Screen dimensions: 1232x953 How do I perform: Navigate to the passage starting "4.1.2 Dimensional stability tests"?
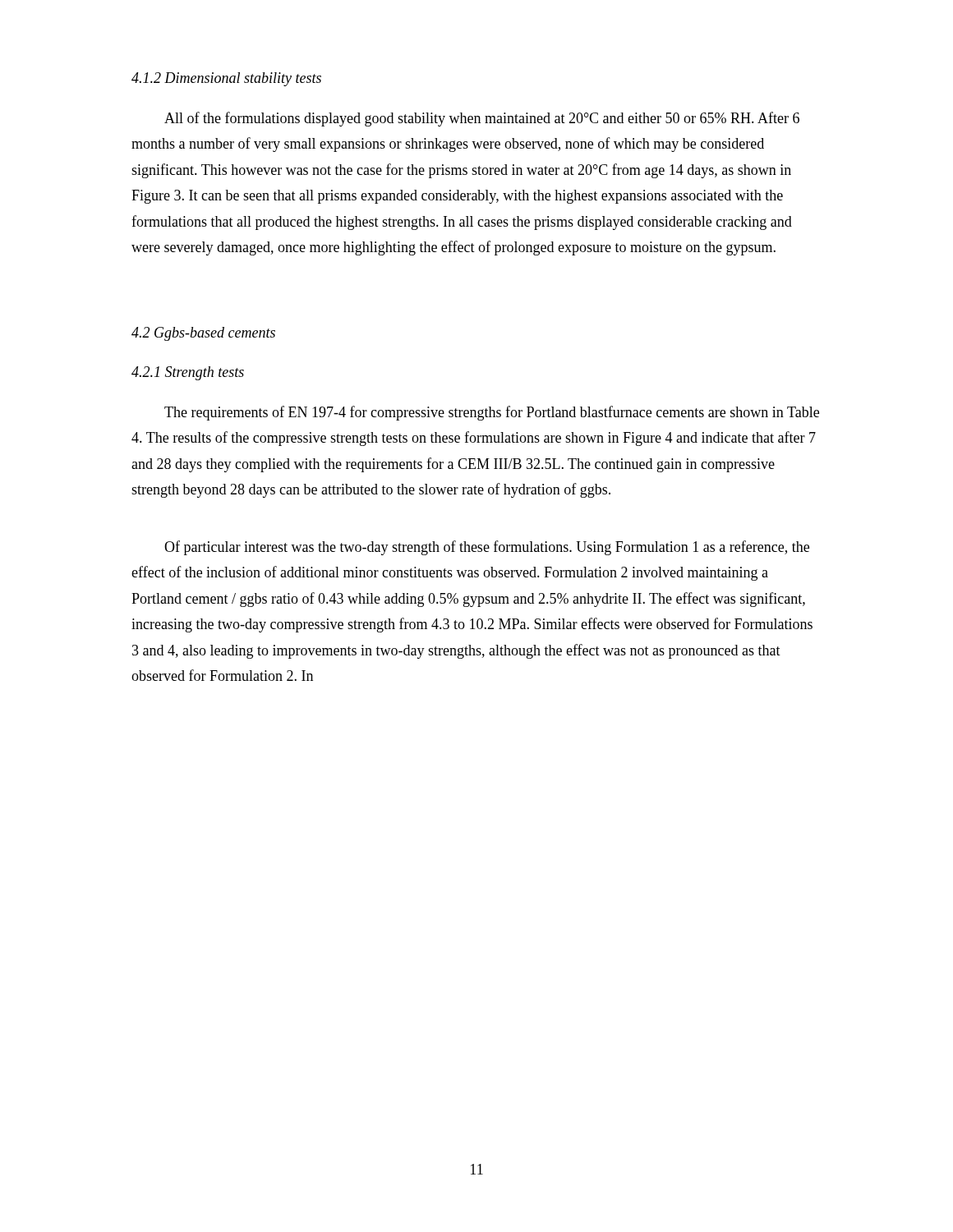pyautogui.click(x=226, y=79)
